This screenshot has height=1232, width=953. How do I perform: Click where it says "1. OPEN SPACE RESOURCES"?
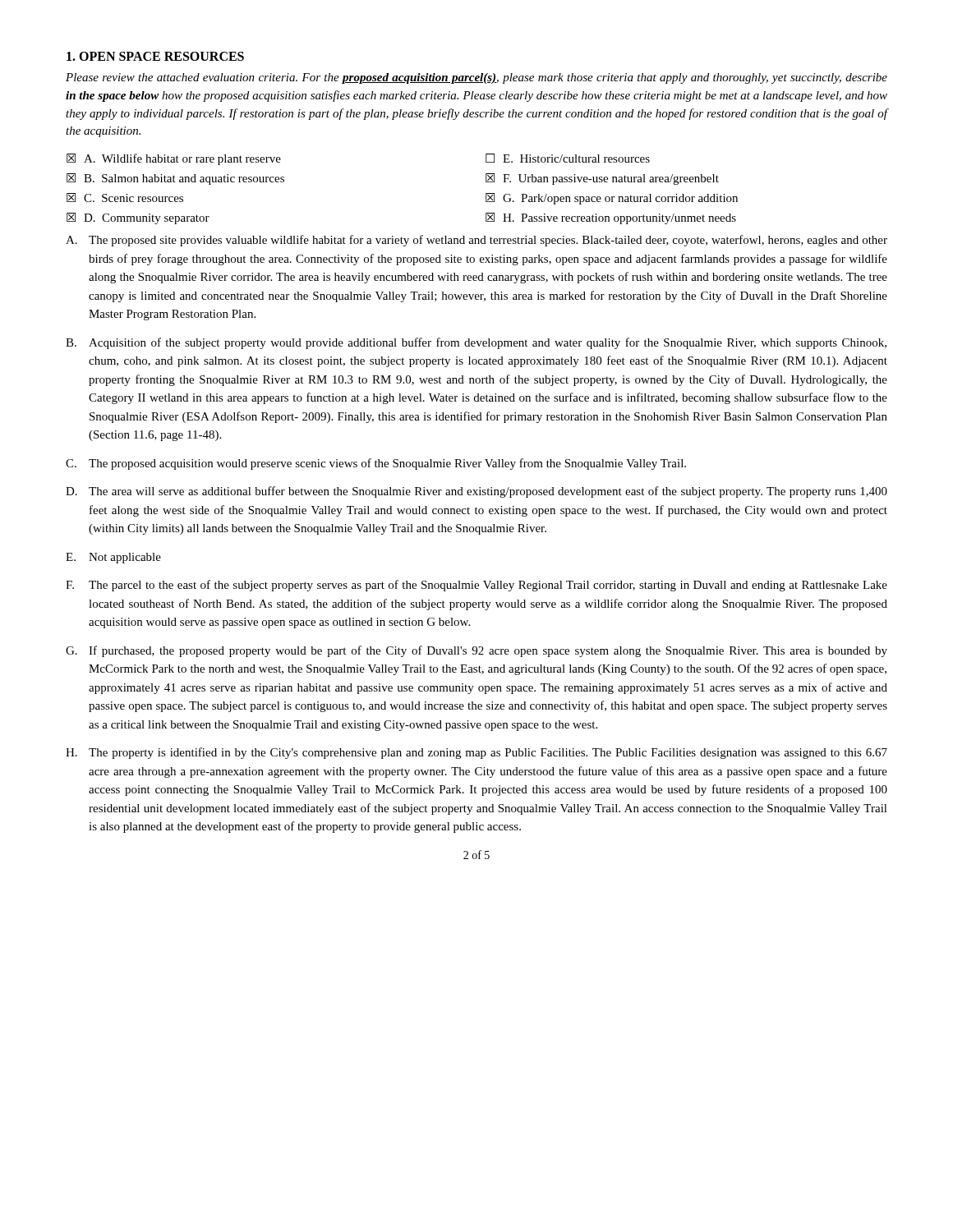155,56
